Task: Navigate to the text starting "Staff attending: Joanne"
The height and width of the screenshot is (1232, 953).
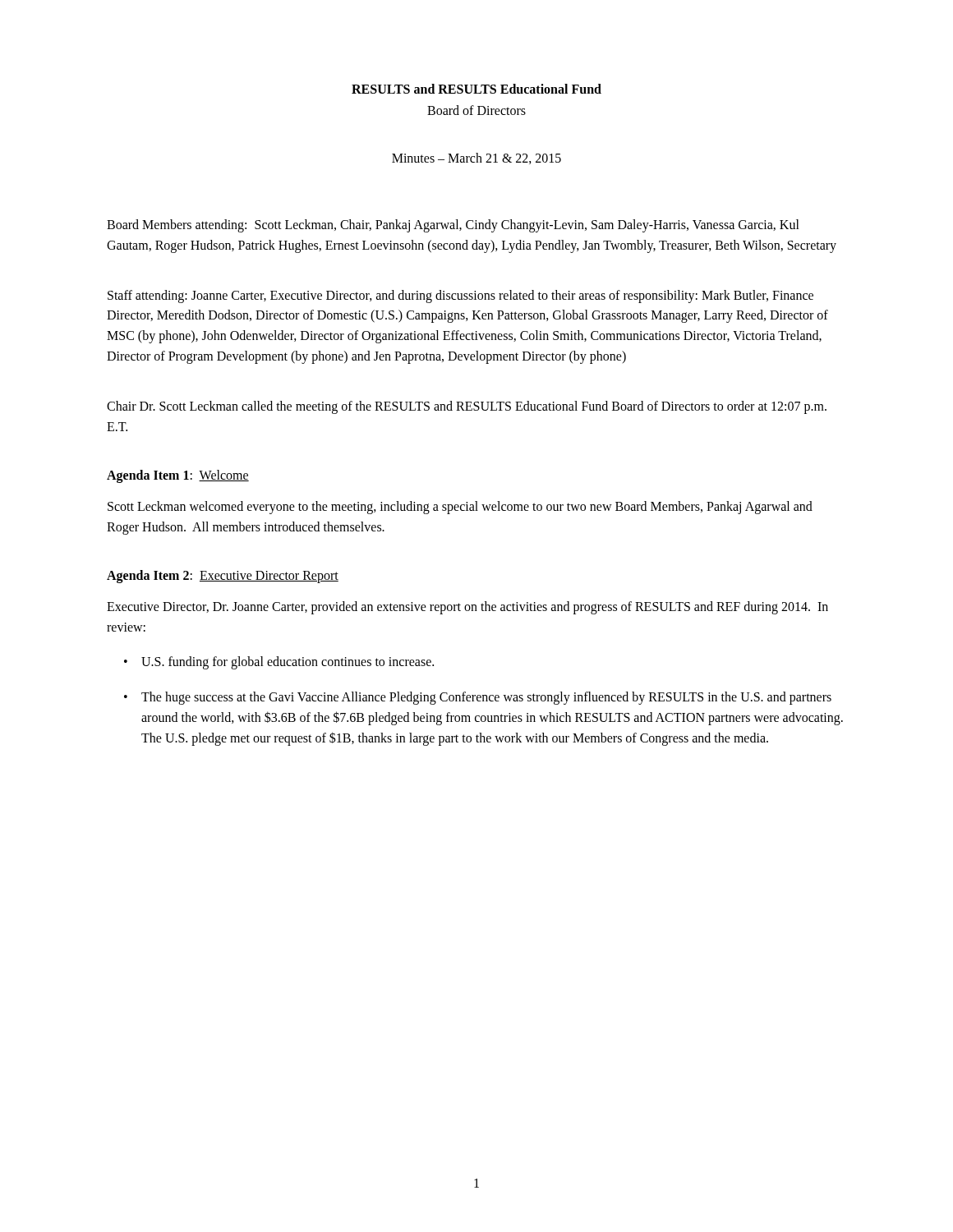Action: (x=467, y=325)
